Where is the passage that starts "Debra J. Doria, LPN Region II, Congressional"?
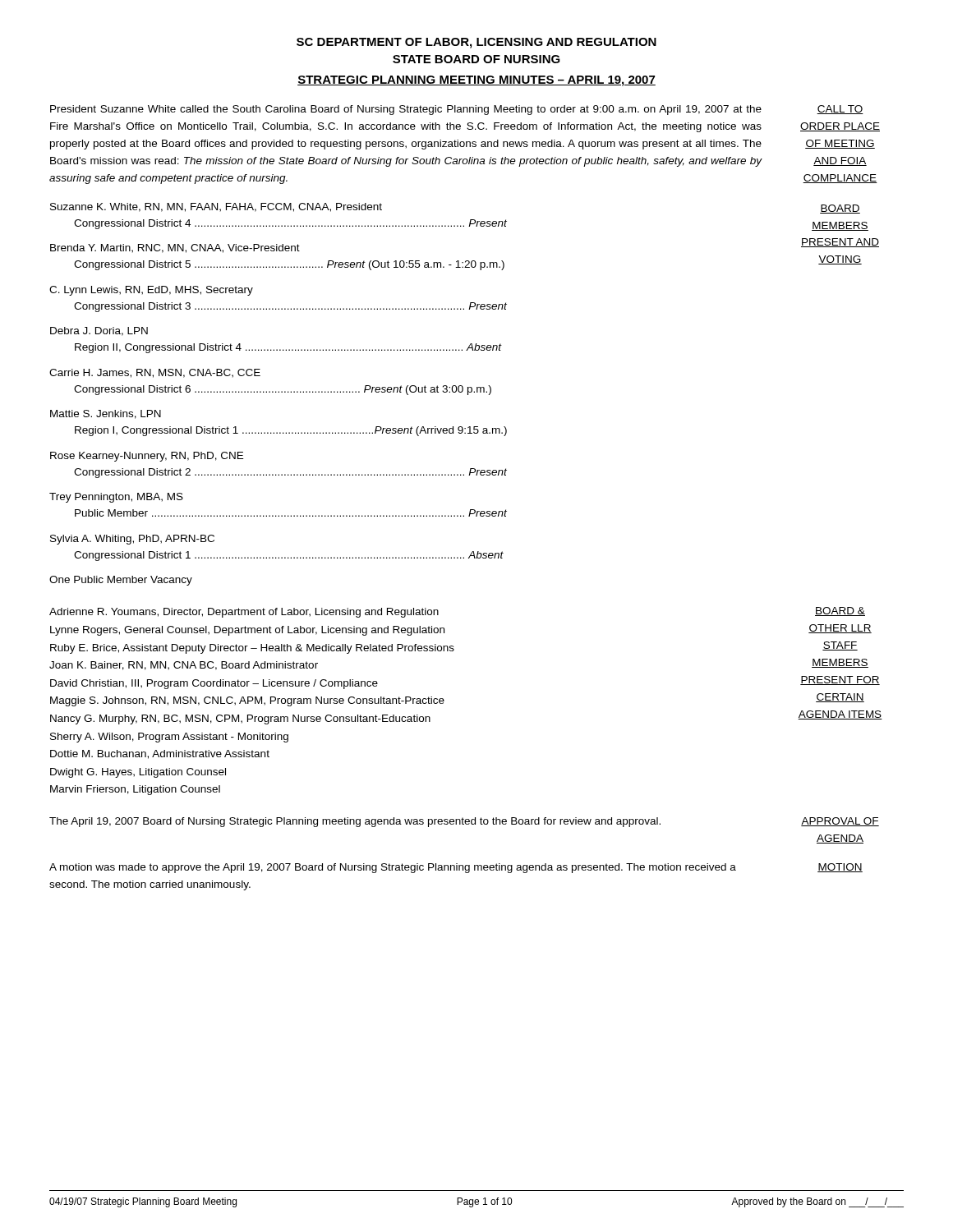 pos(405,340)
